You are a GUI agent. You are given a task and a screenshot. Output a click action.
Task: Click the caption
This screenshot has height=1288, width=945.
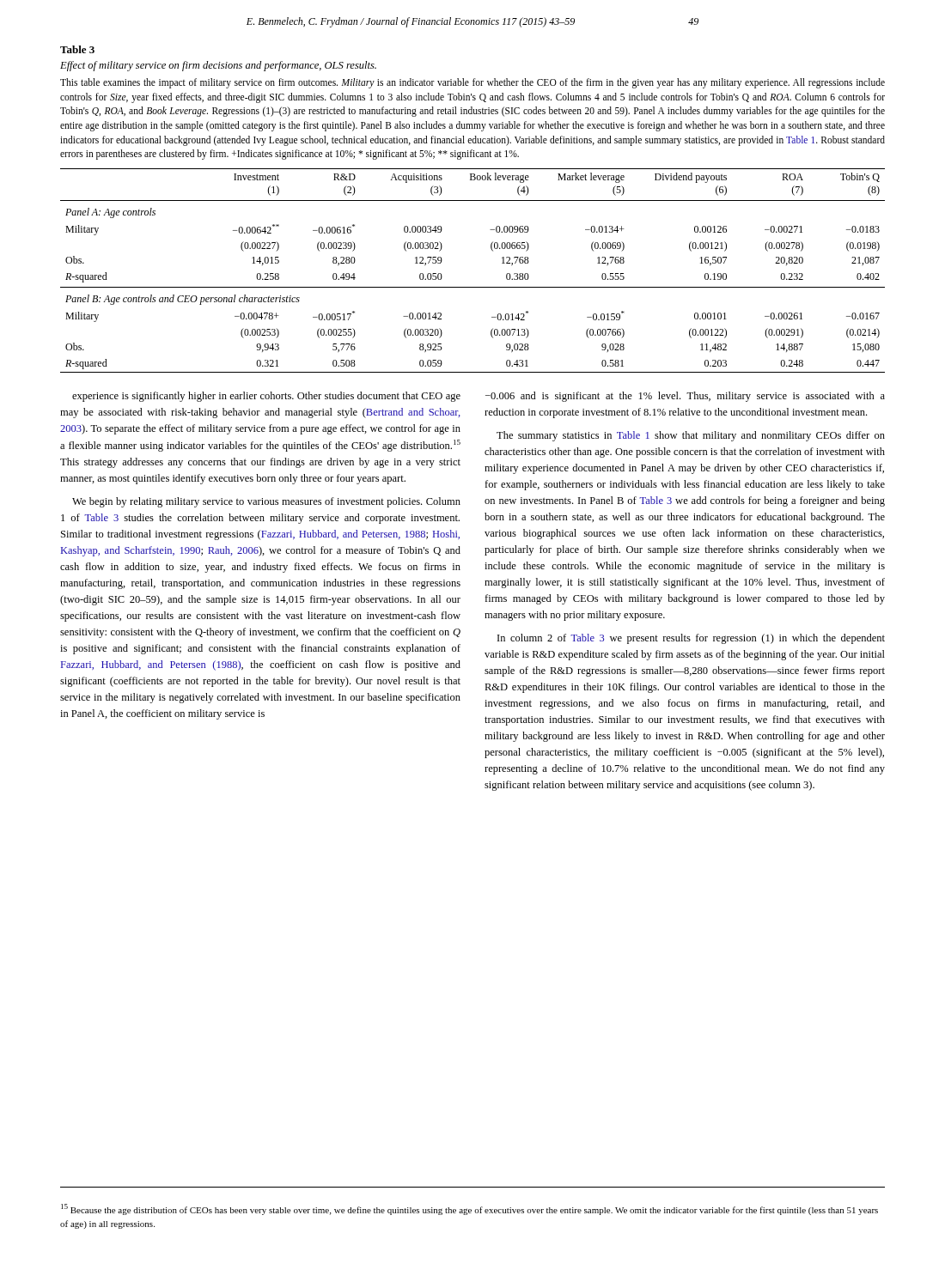point(219,65)
